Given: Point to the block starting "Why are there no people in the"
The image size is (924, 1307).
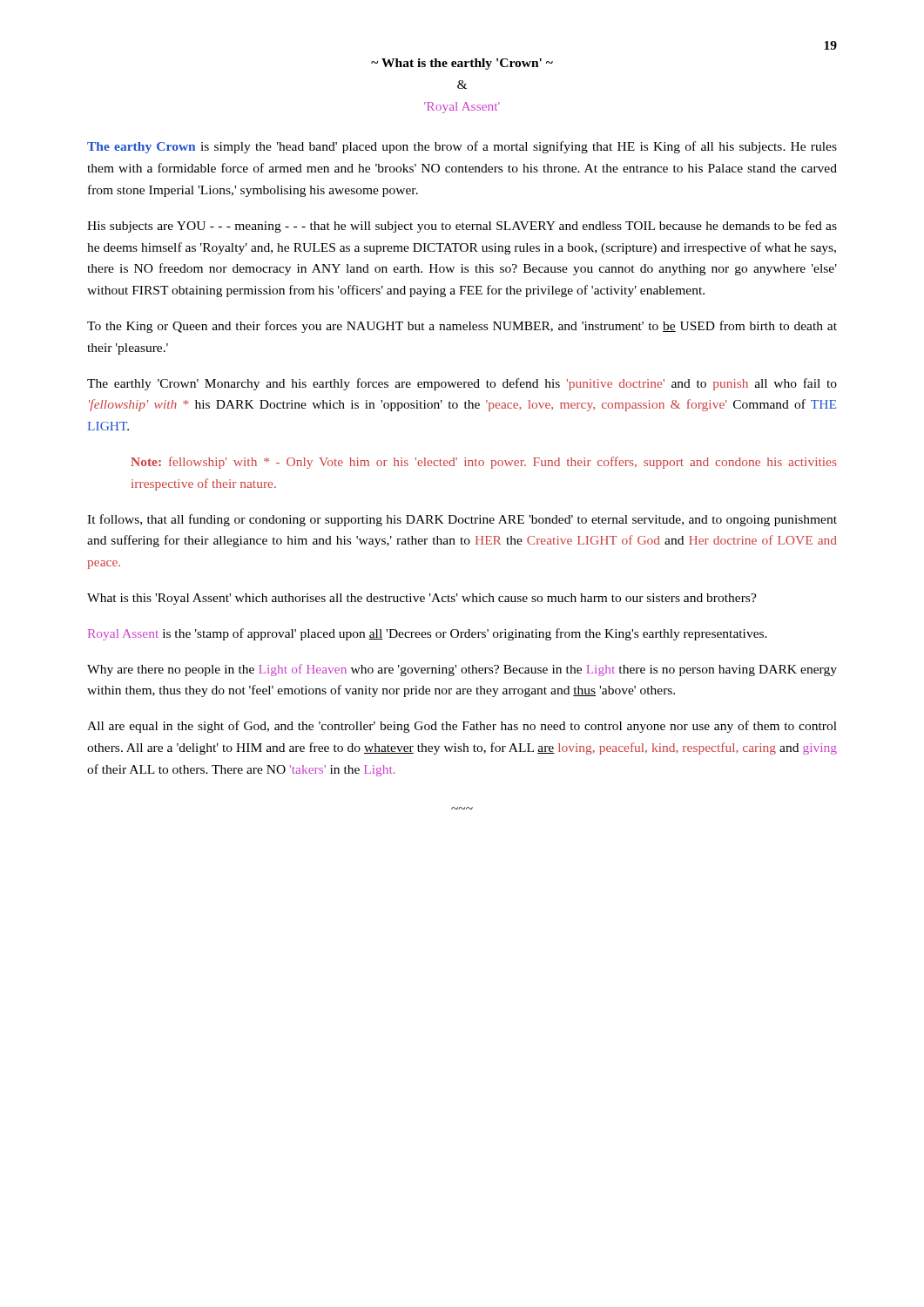Looking at the screenshot, I should pyautogui.click(x=462, y=680).
